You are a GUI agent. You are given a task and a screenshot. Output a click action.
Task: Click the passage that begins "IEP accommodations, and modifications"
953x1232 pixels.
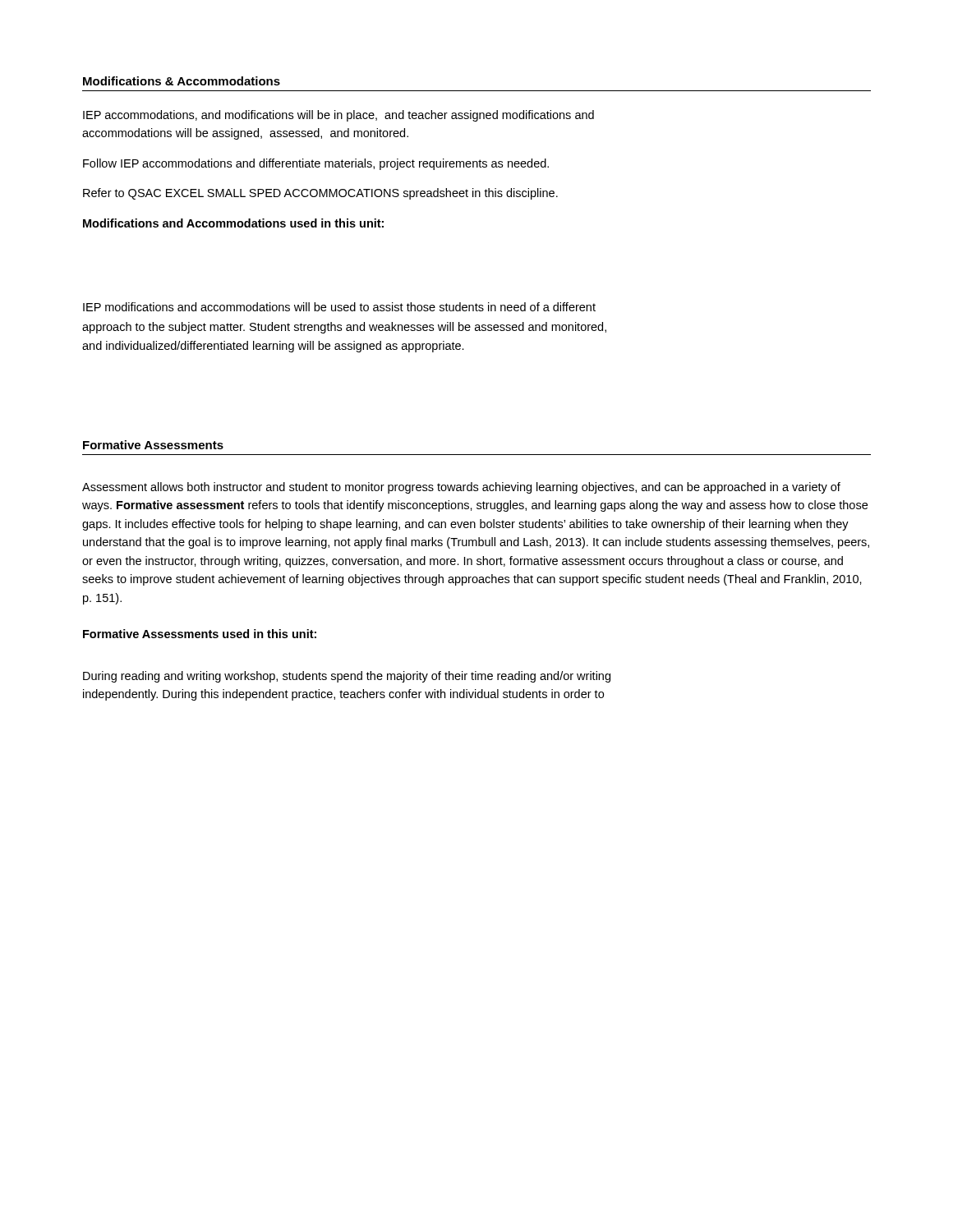click(x=338, y=124)
